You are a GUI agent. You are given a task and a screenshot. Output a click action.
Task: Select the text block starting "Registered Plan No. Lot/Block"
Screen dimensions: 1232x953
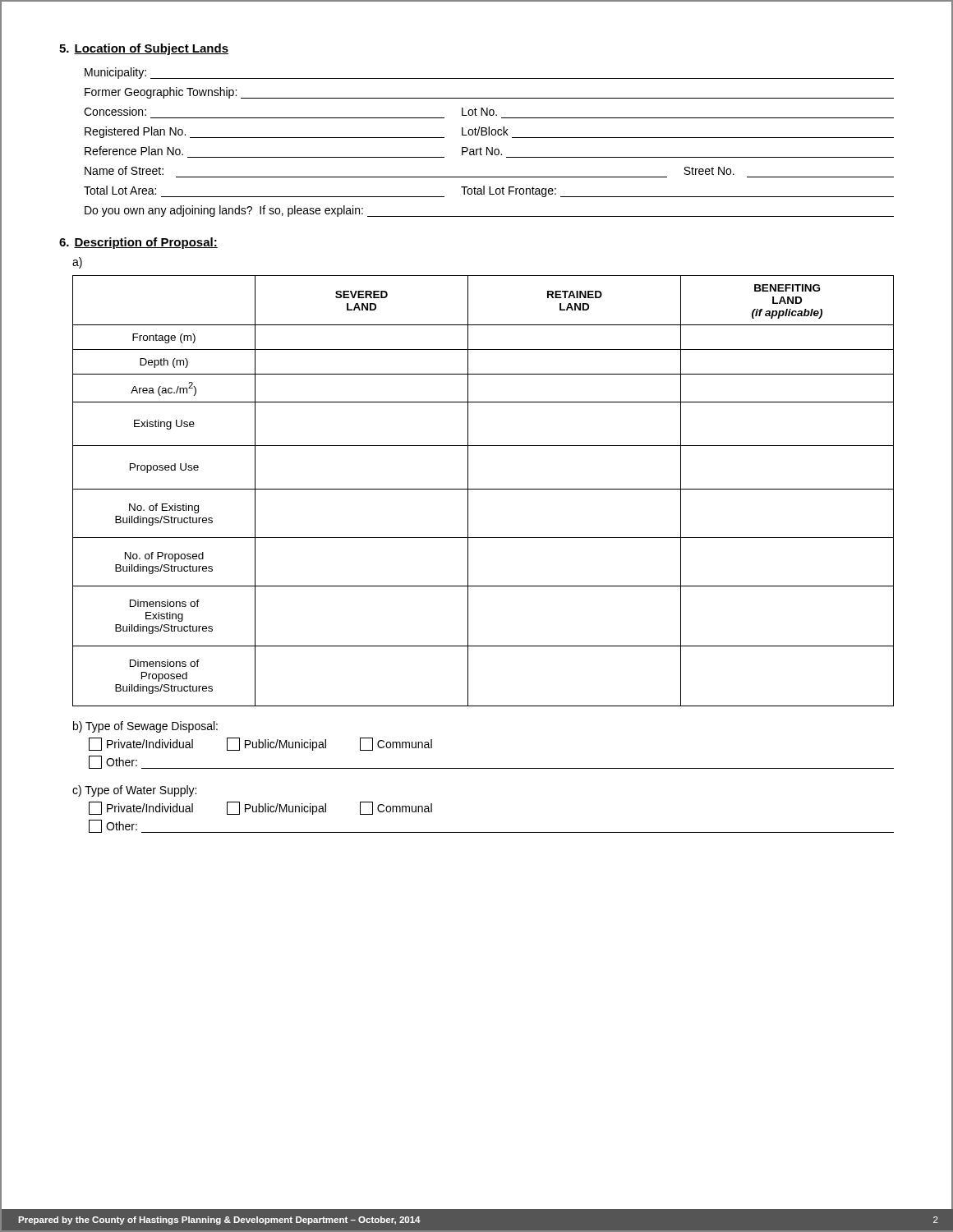pos(489,131)
